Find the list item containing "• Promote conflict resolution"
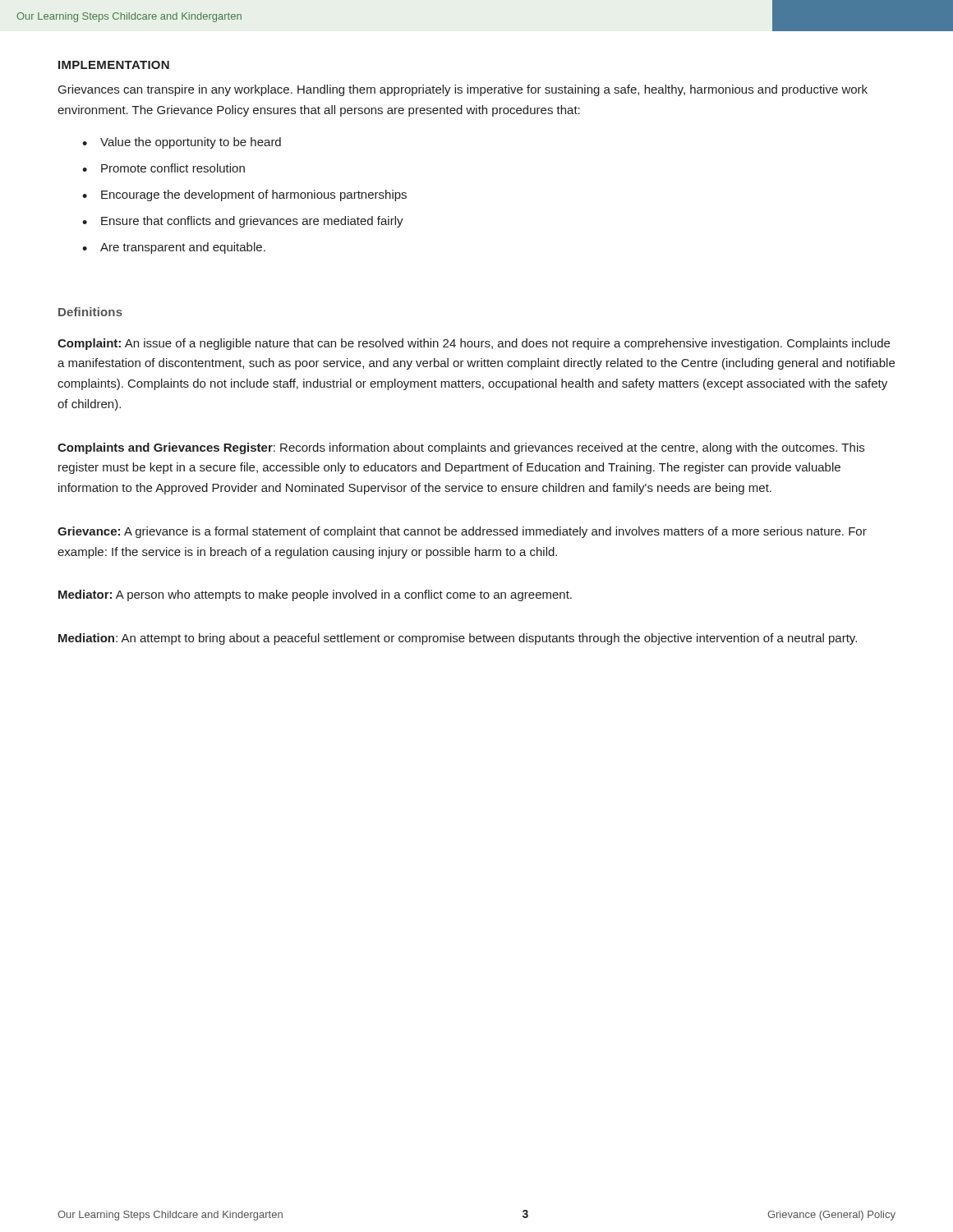953x1232 pixels. pyautogui.click(x=164, y=170)
